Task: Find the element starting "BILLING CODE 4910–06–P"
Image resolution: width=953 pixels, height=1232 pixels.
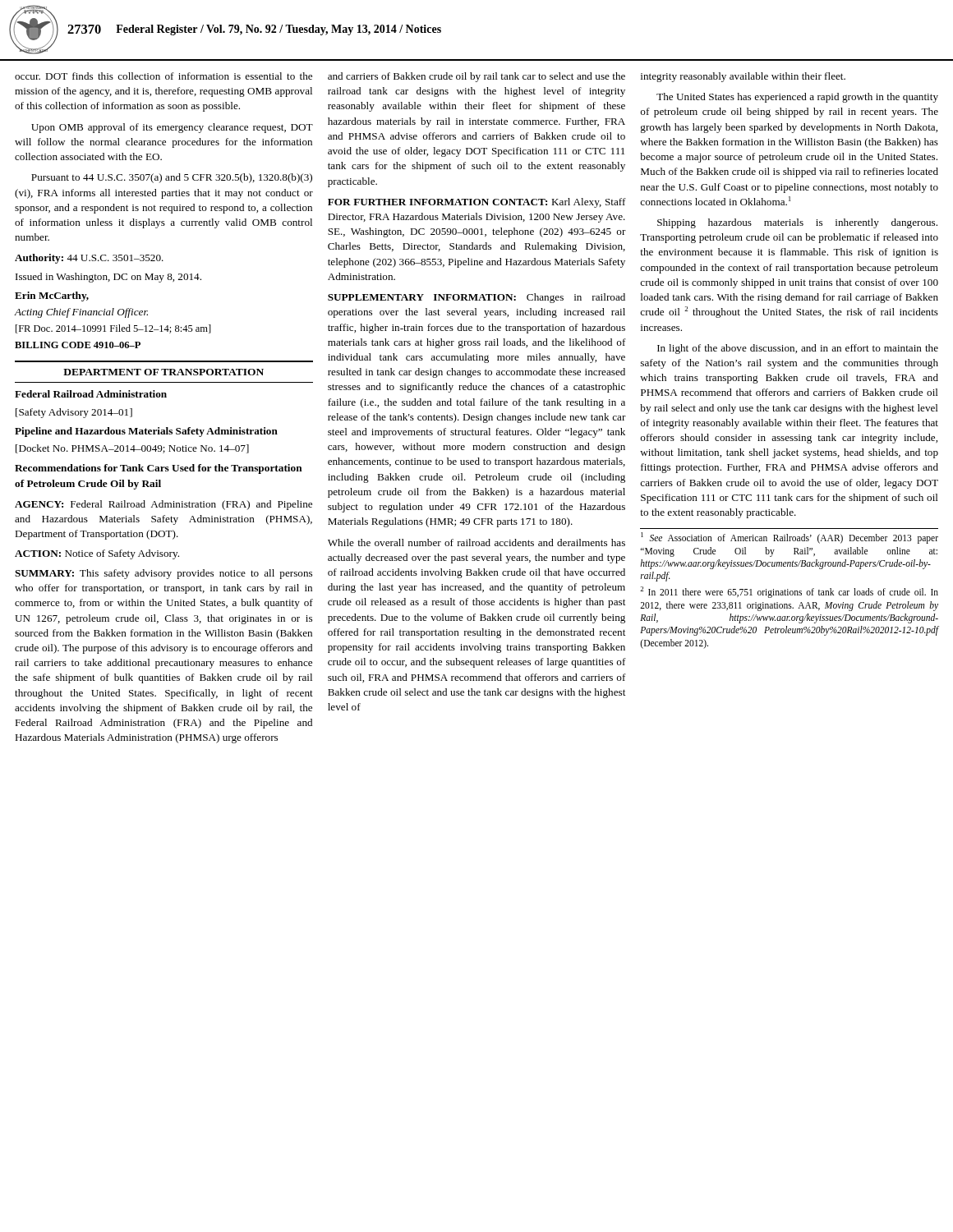Action: pos(78,345)
